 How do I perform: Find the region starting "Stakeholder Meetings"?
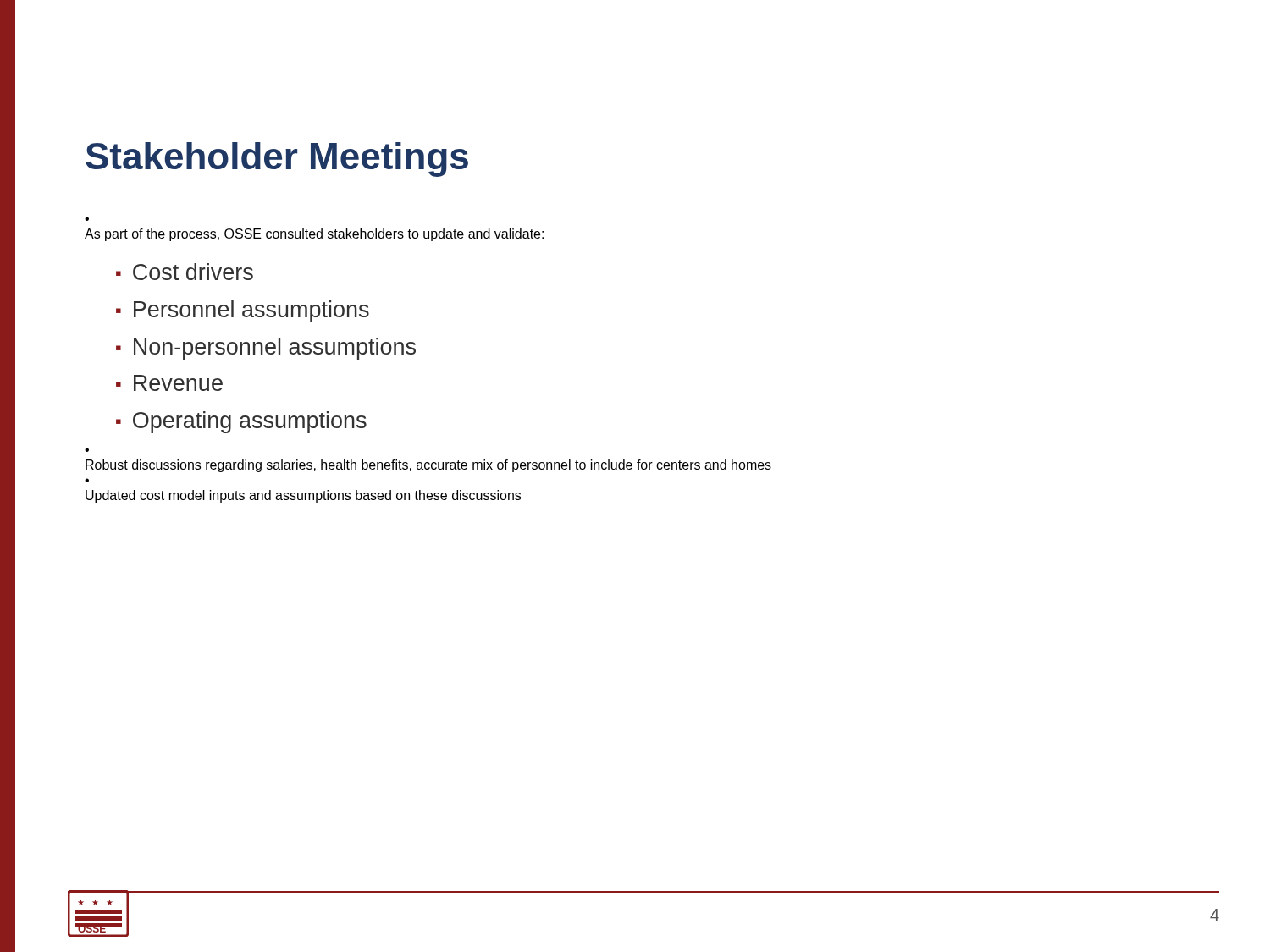[x=277, y=157]
